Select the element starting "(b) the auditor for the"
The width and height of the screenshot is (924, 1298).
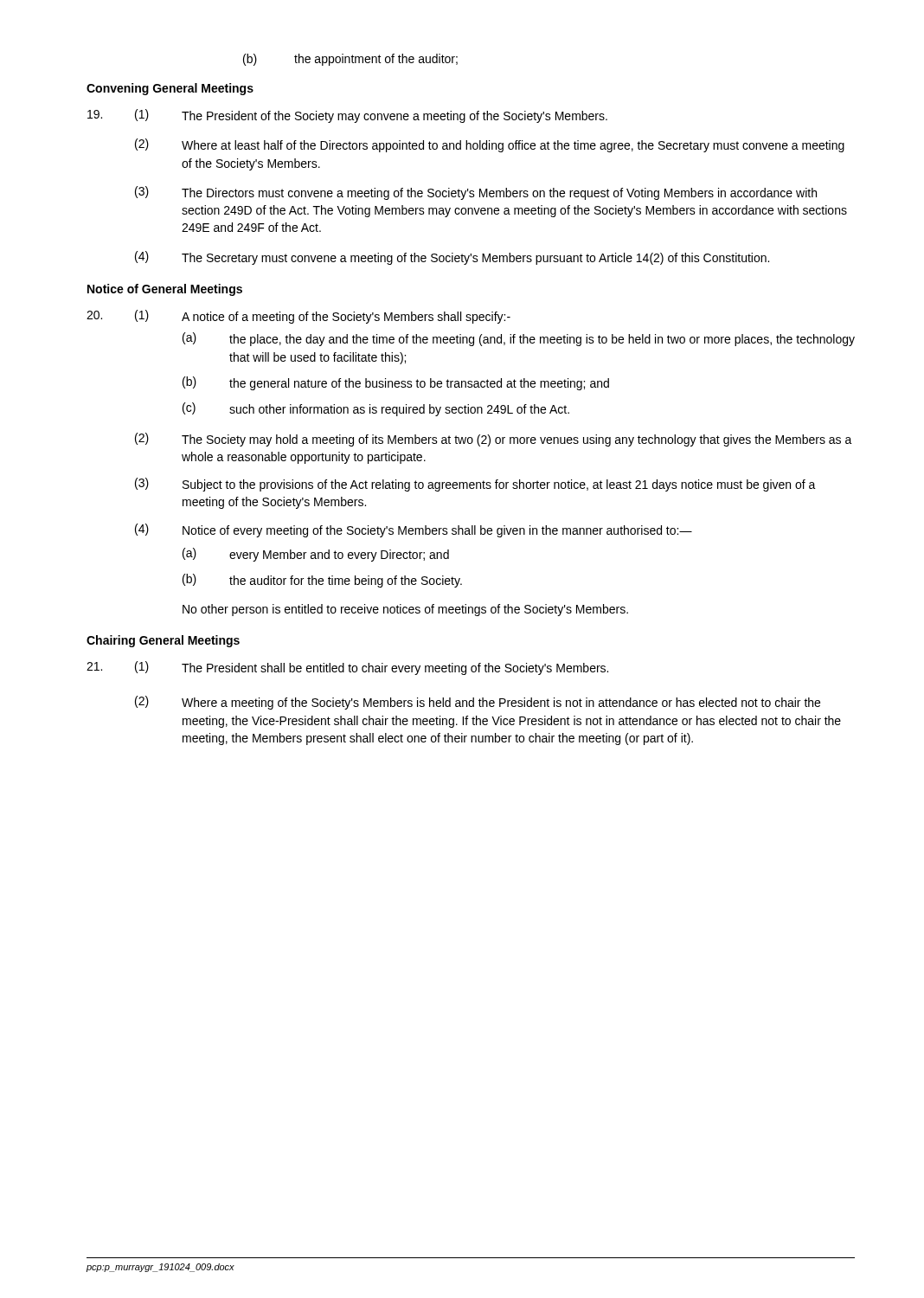[322, 581]
